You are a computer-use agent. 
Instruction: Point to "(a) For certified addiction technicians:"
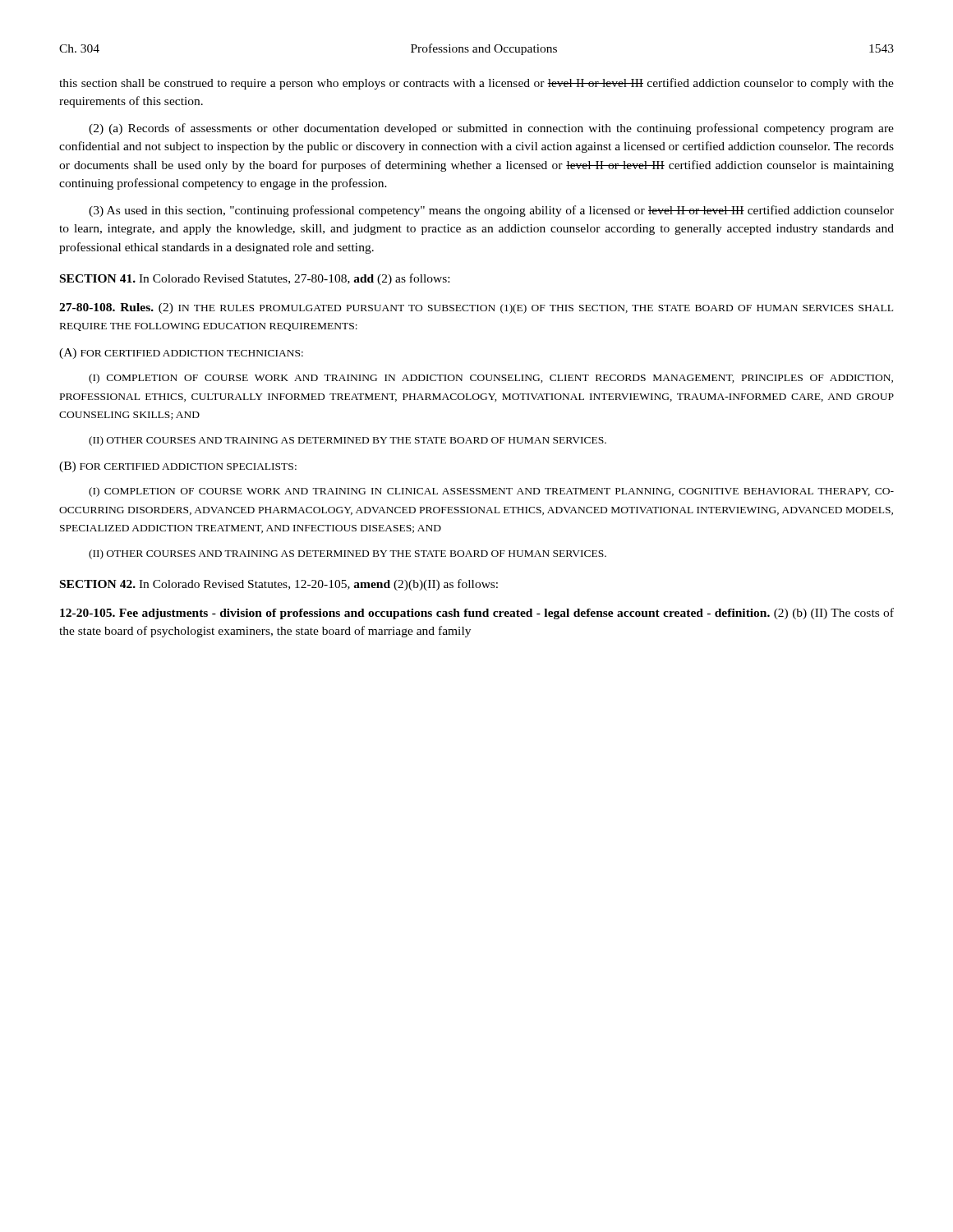tap(181, 354)
